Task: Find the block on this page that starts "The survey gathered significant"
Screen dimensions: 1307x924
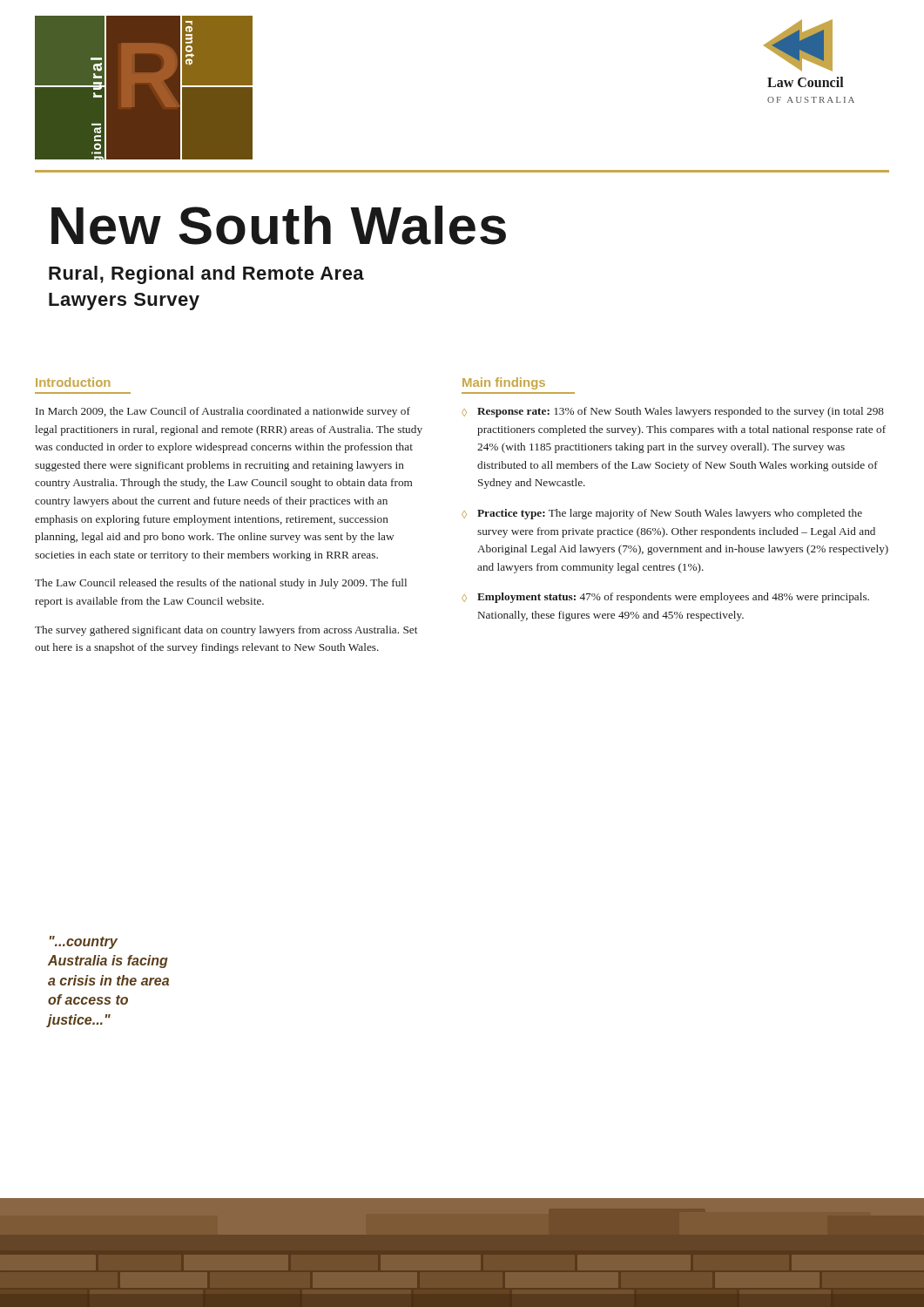Action: pos(231,639)
